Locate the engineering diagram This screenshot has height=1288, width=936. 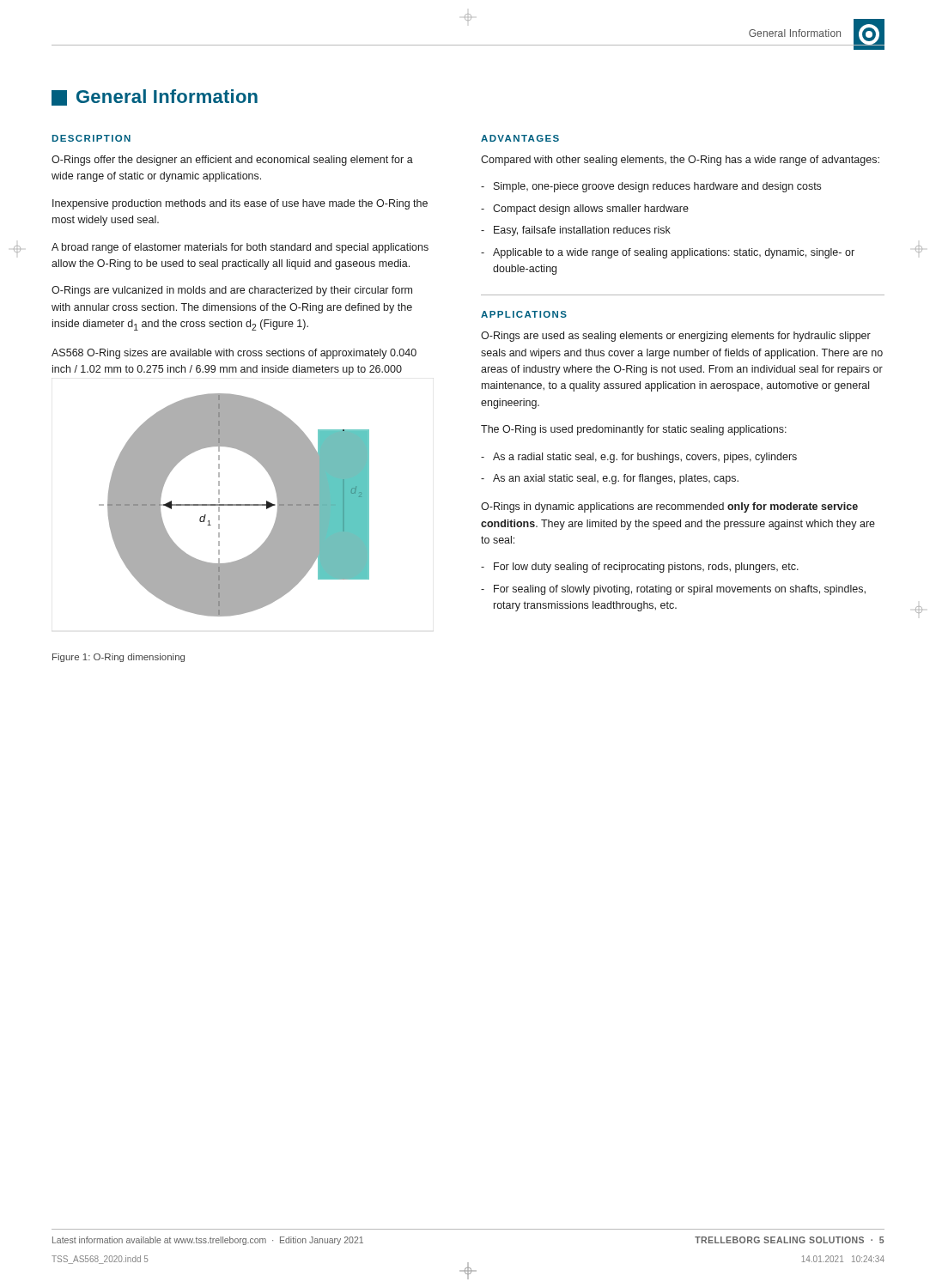243,520
